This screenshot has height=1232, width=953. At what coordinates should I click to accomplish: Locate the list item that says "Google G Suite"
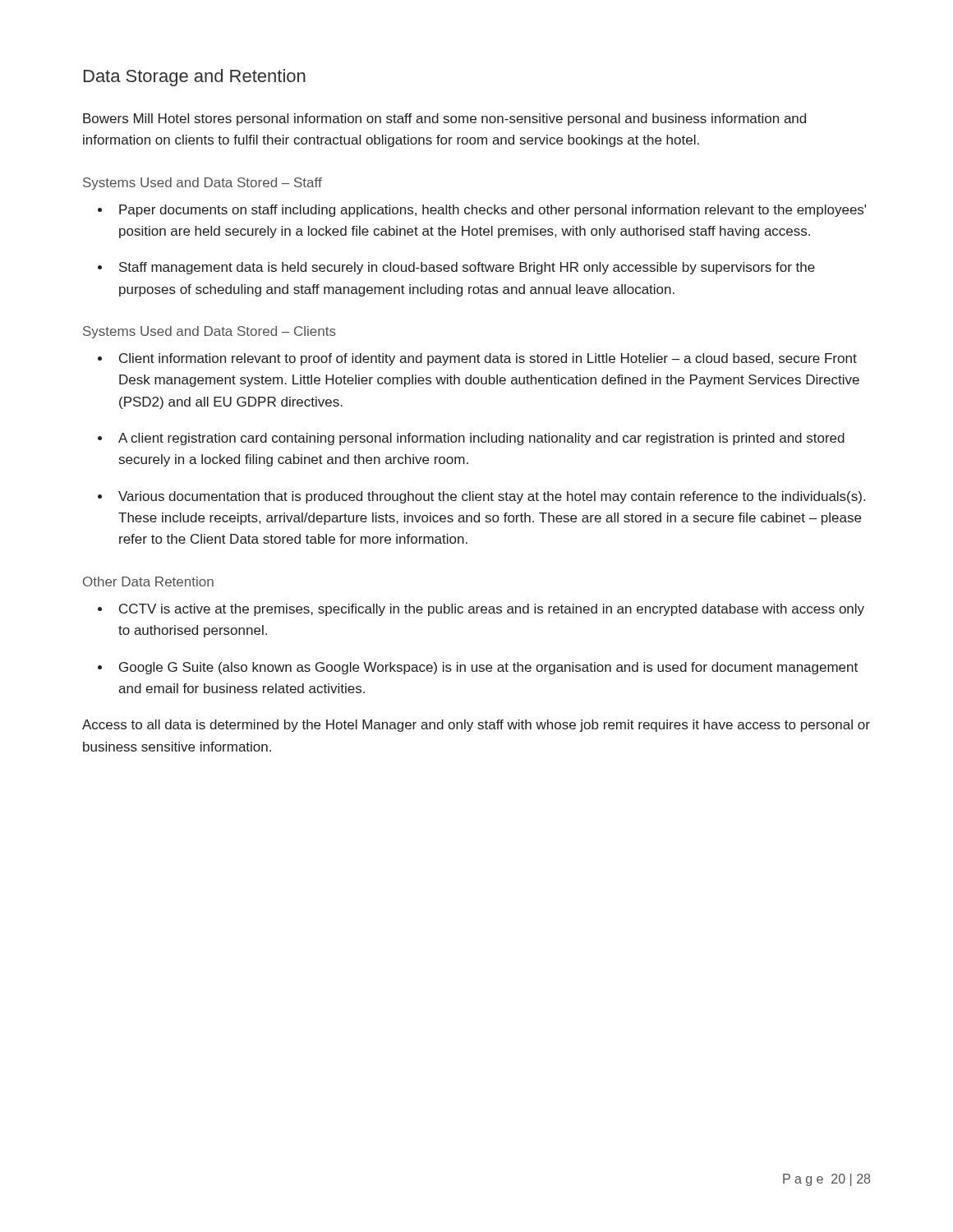[x=488, y=678]
